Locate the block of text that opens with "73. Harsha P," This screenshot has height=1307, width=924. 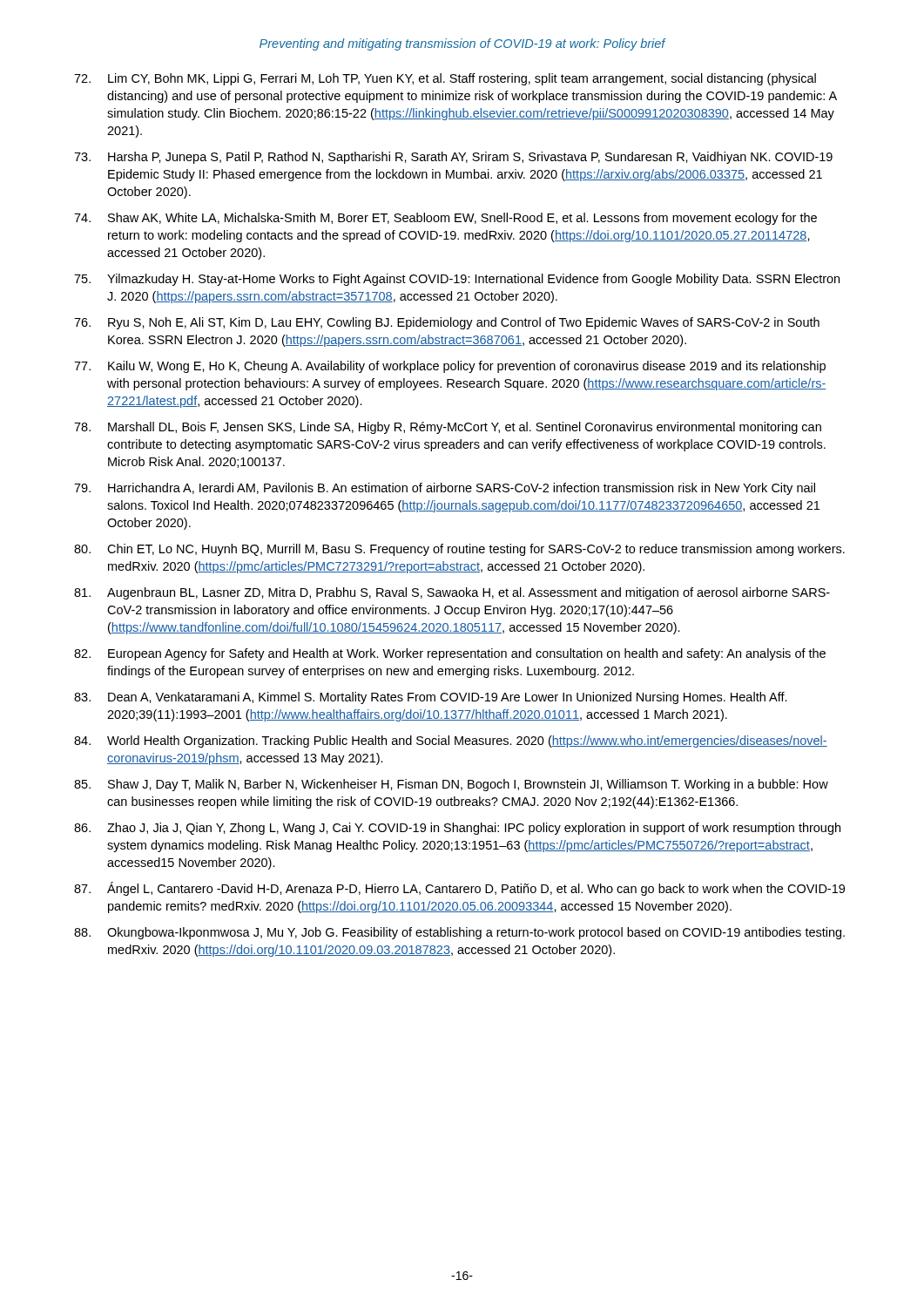pos(462,174)
